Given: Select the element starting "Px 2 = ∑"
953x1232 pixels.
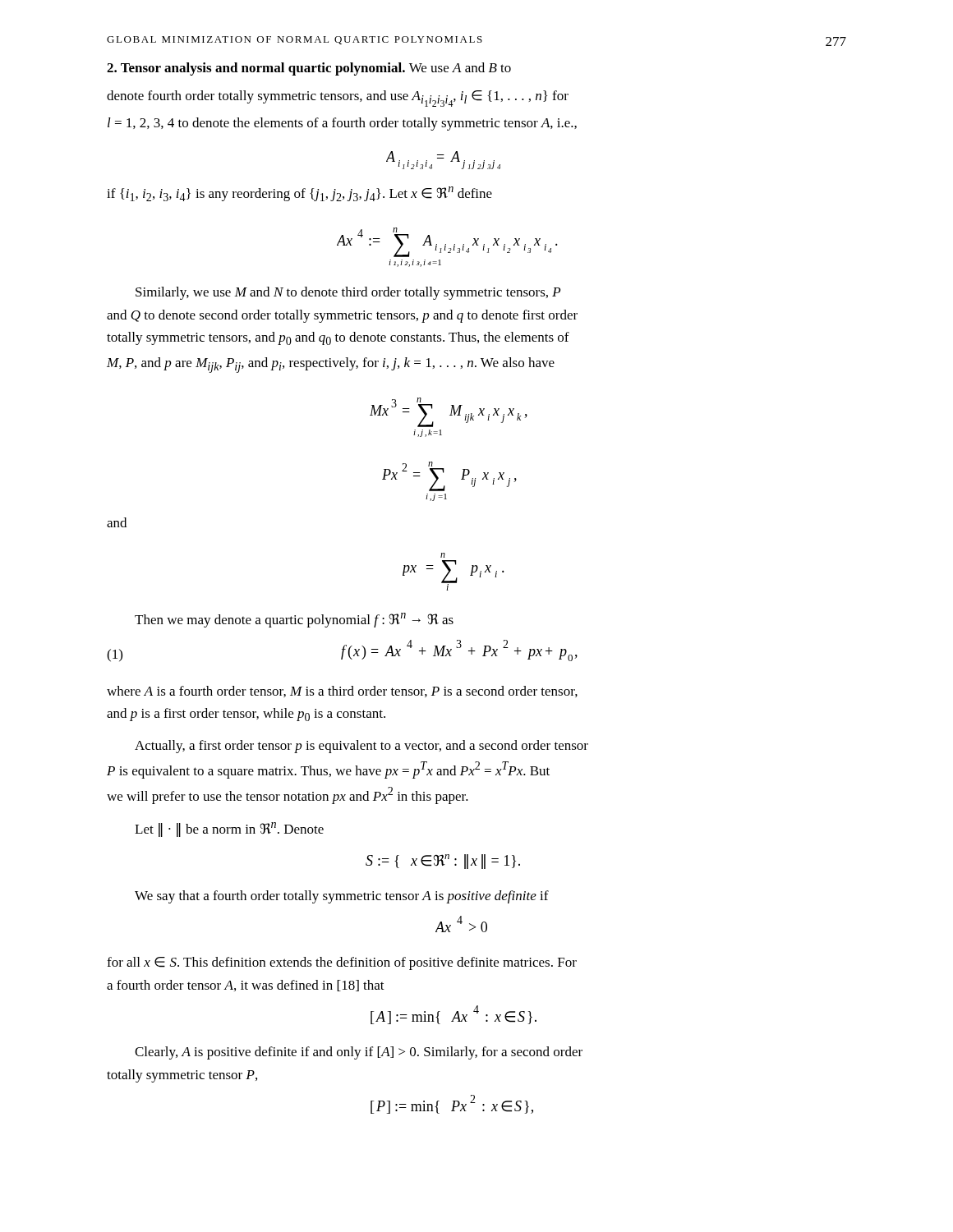Looking at the screenshot, I should 476,476.
